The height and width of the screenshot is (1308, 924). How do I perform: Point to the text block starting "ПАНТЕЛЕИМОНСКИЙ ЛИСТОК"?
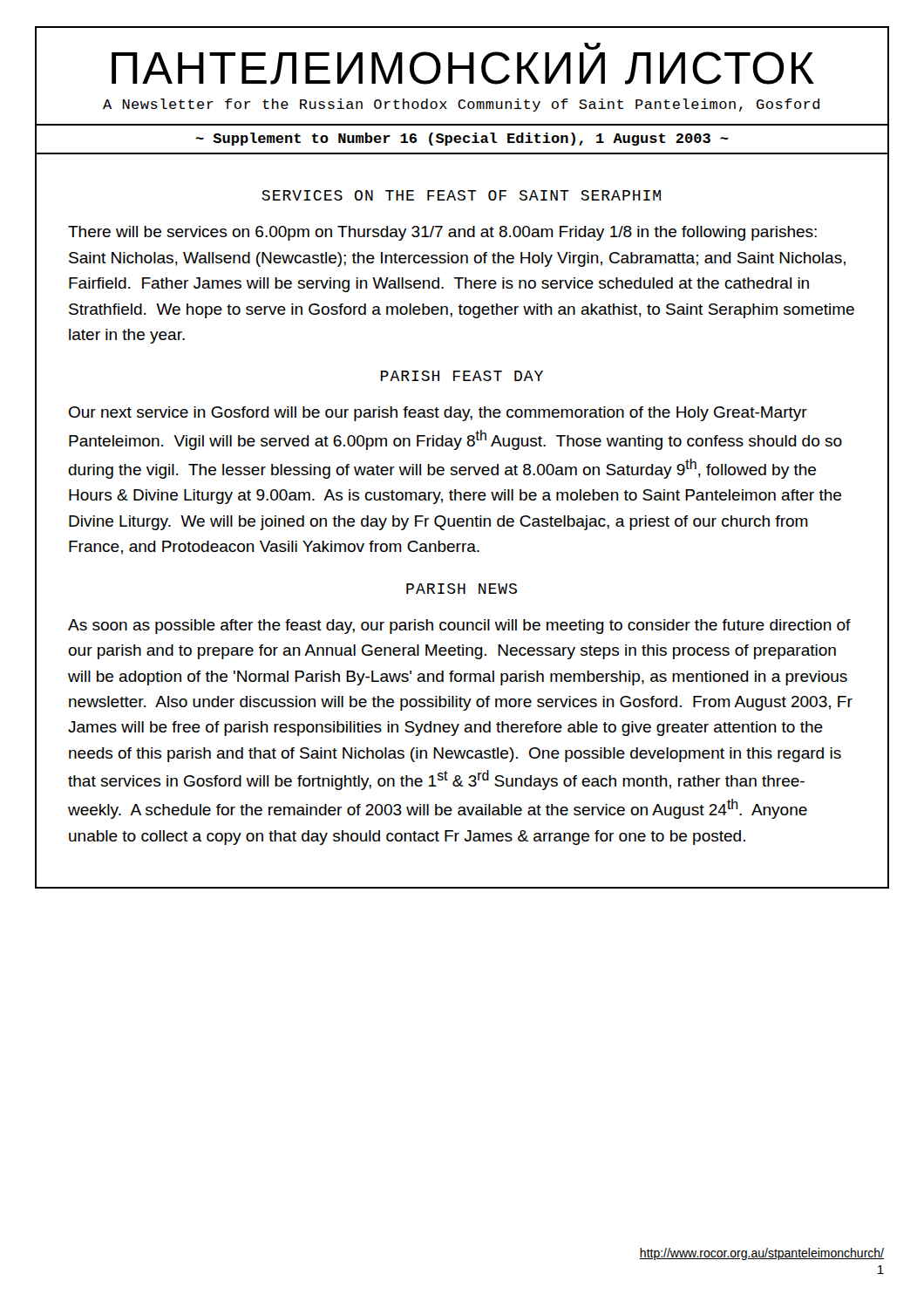pyautogui.click(x=462, y=69)
